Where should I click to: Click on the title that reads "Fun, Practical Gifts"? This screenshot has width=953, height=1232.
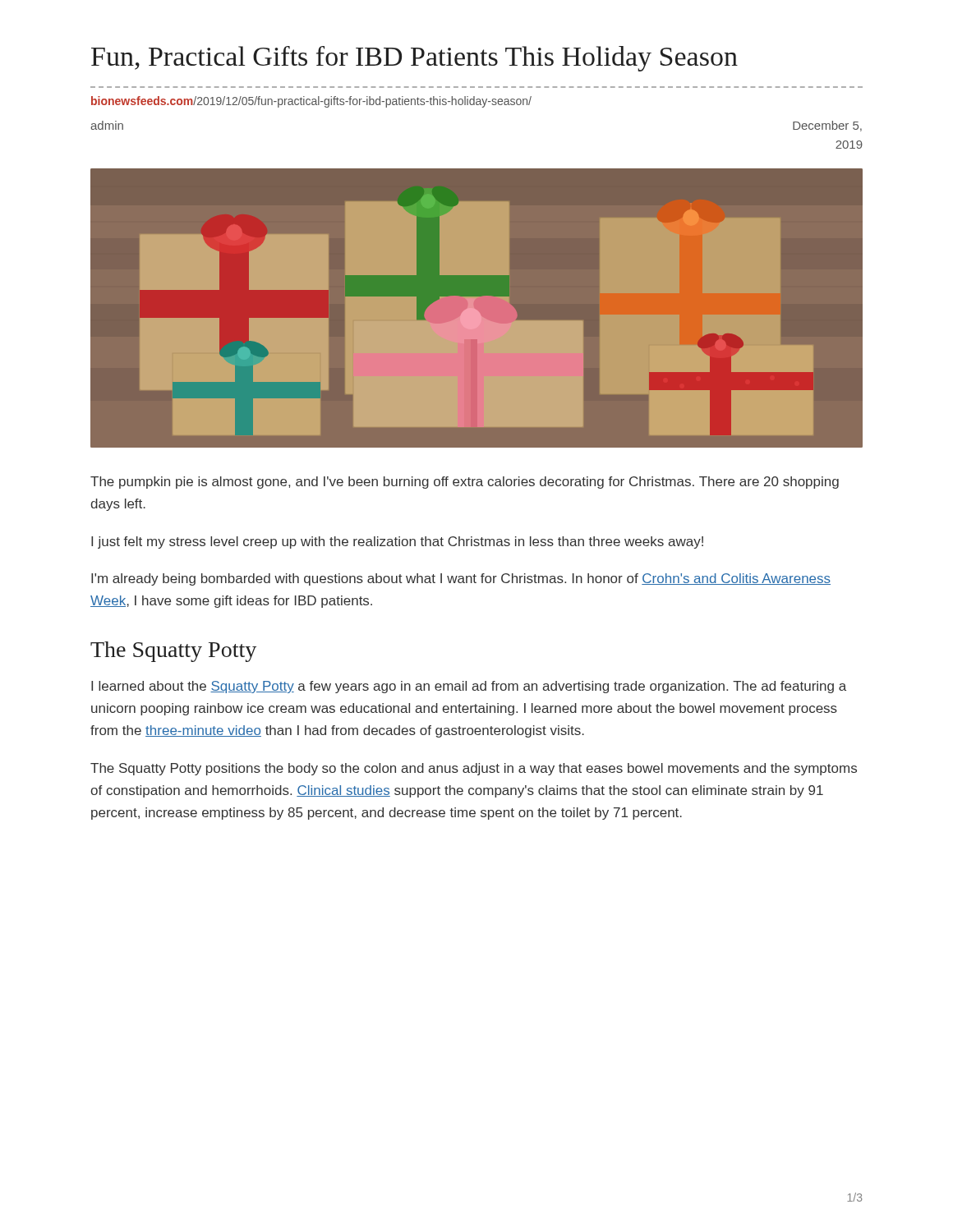pos(476,57)
